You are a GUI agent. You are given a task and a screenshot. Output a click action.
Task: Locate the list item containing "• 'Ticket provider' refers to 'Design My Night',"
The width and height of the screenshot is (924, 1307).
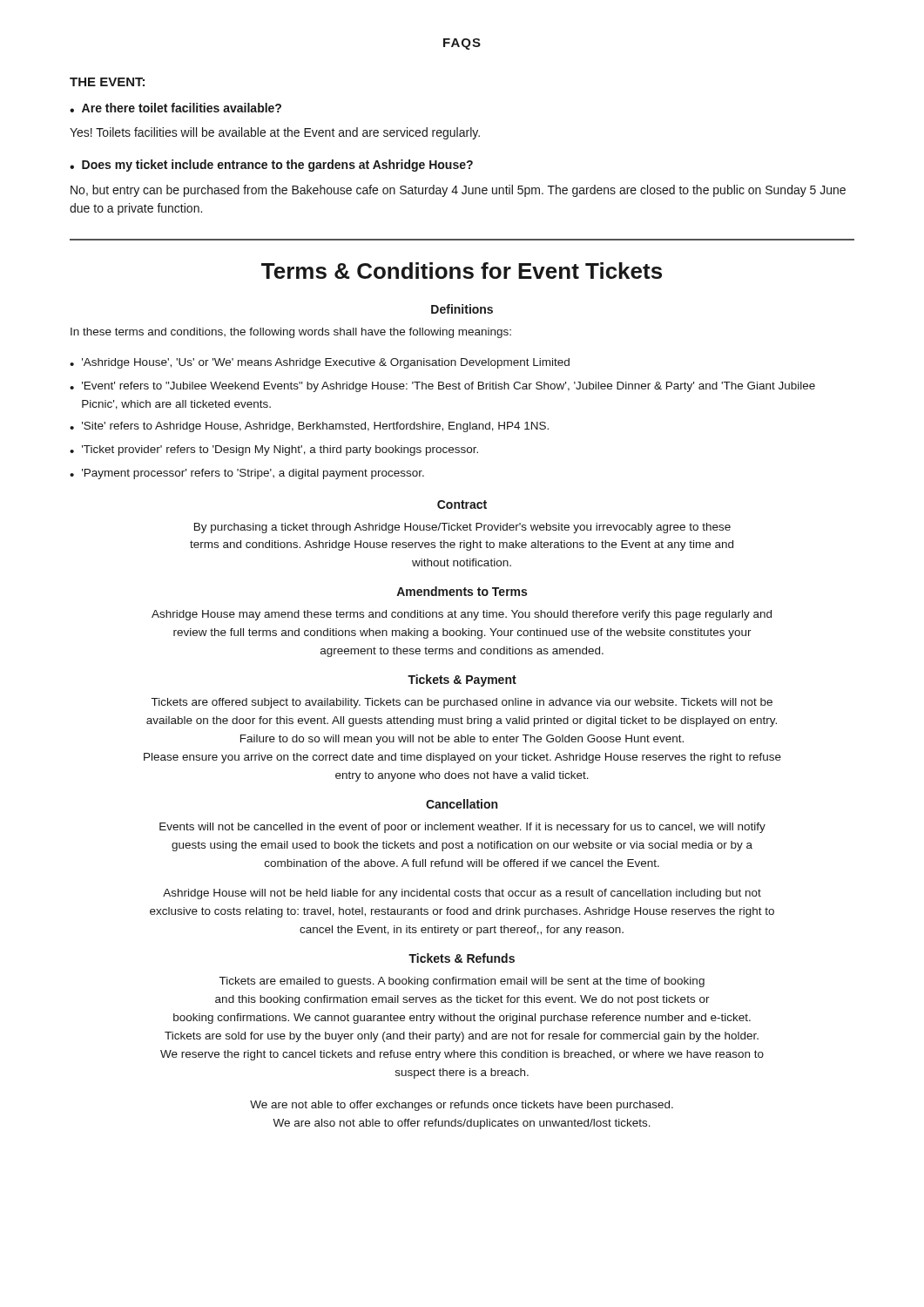(x=274, y=451)
